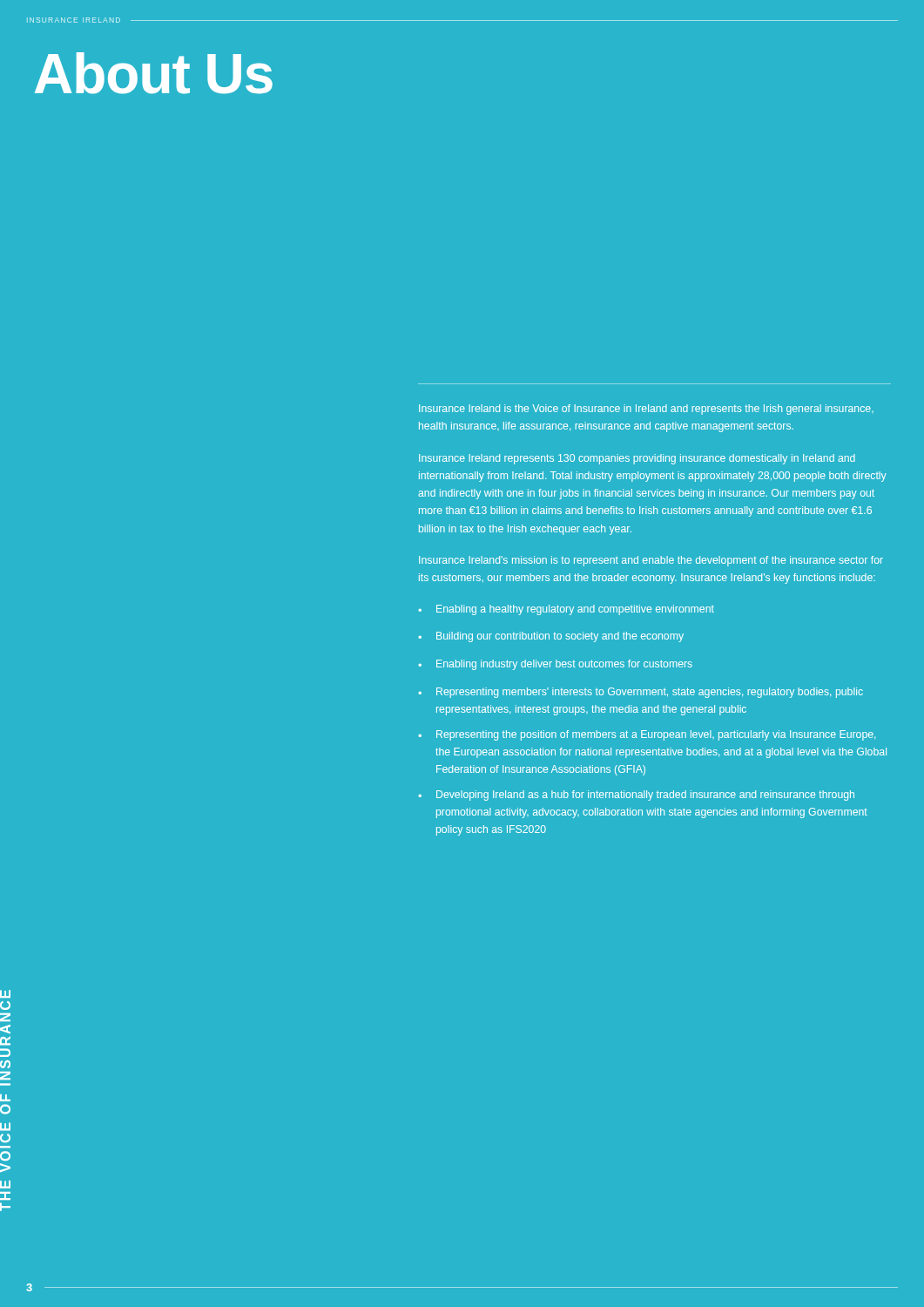Click the passage that begins "Insurance Ireland represents 130"
Viewport: 924px width, 1307px height.
click(652, 493)
